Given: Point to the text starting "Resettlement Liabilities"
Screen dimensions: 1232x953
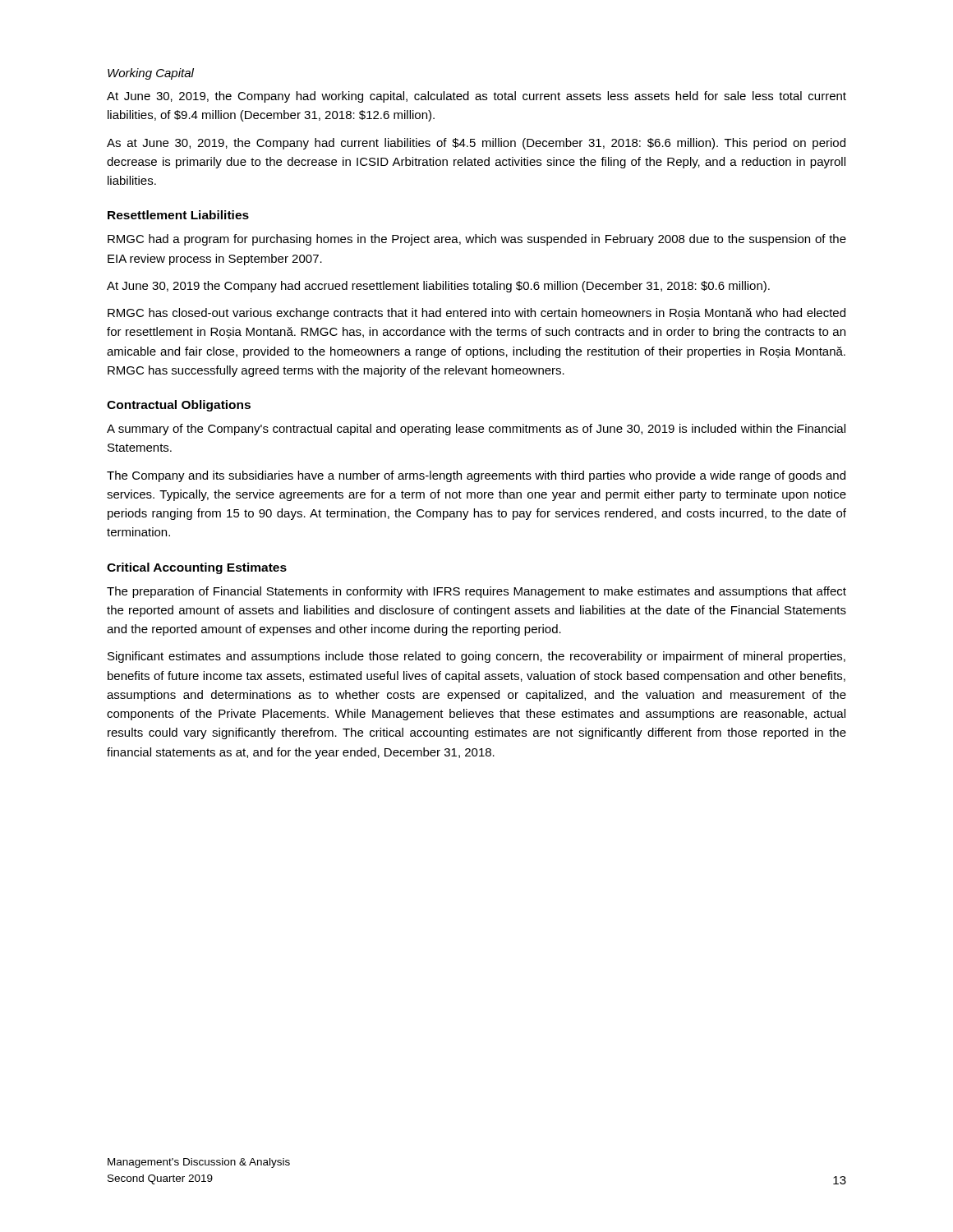Looking at the screenshot, I should pyautogui.click(x=178, y=215).
